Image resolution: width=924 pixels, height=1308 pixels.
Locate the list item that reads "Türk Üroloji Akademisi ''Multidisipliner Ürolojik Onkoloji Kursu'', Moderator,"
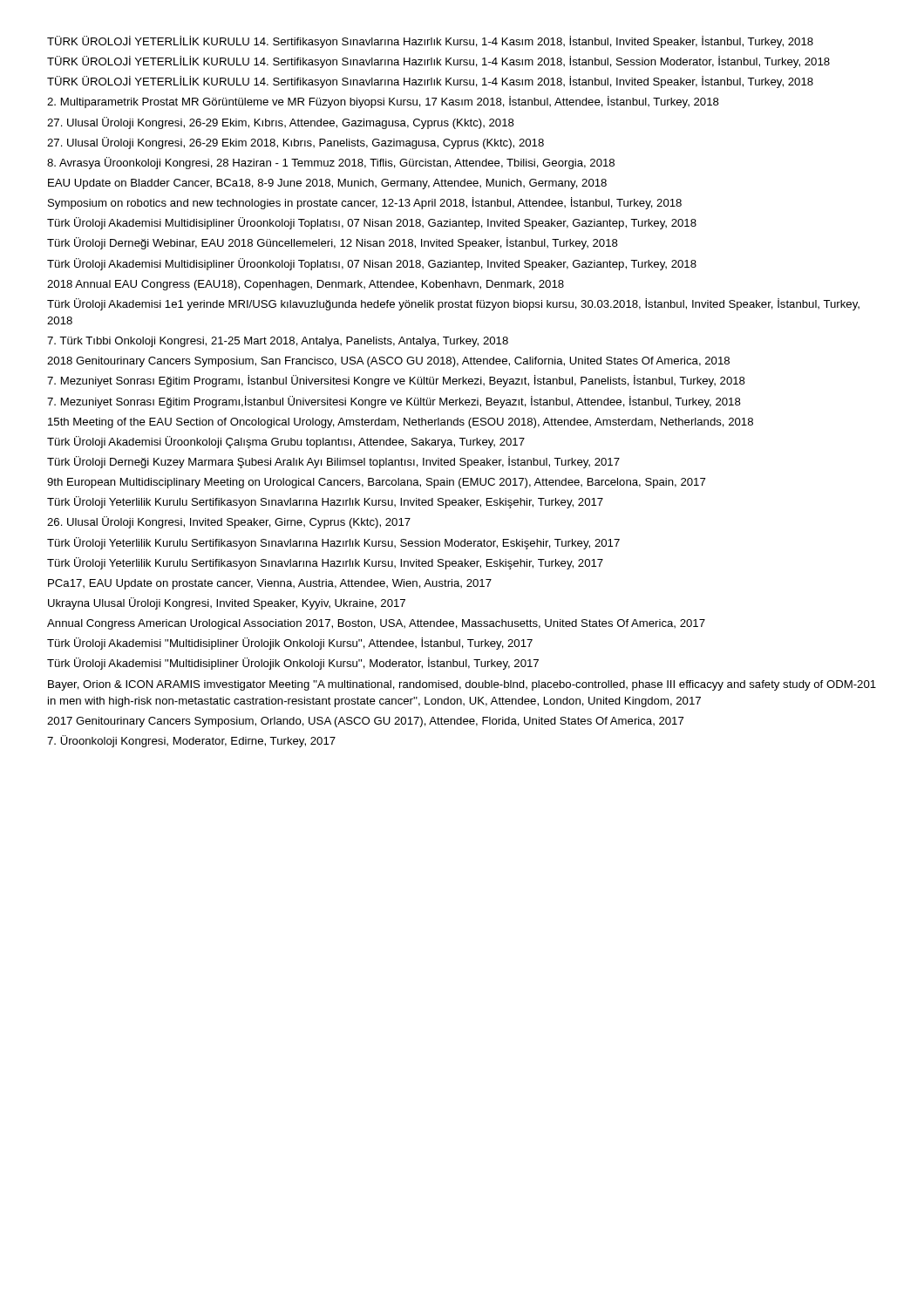coord(293,663)
